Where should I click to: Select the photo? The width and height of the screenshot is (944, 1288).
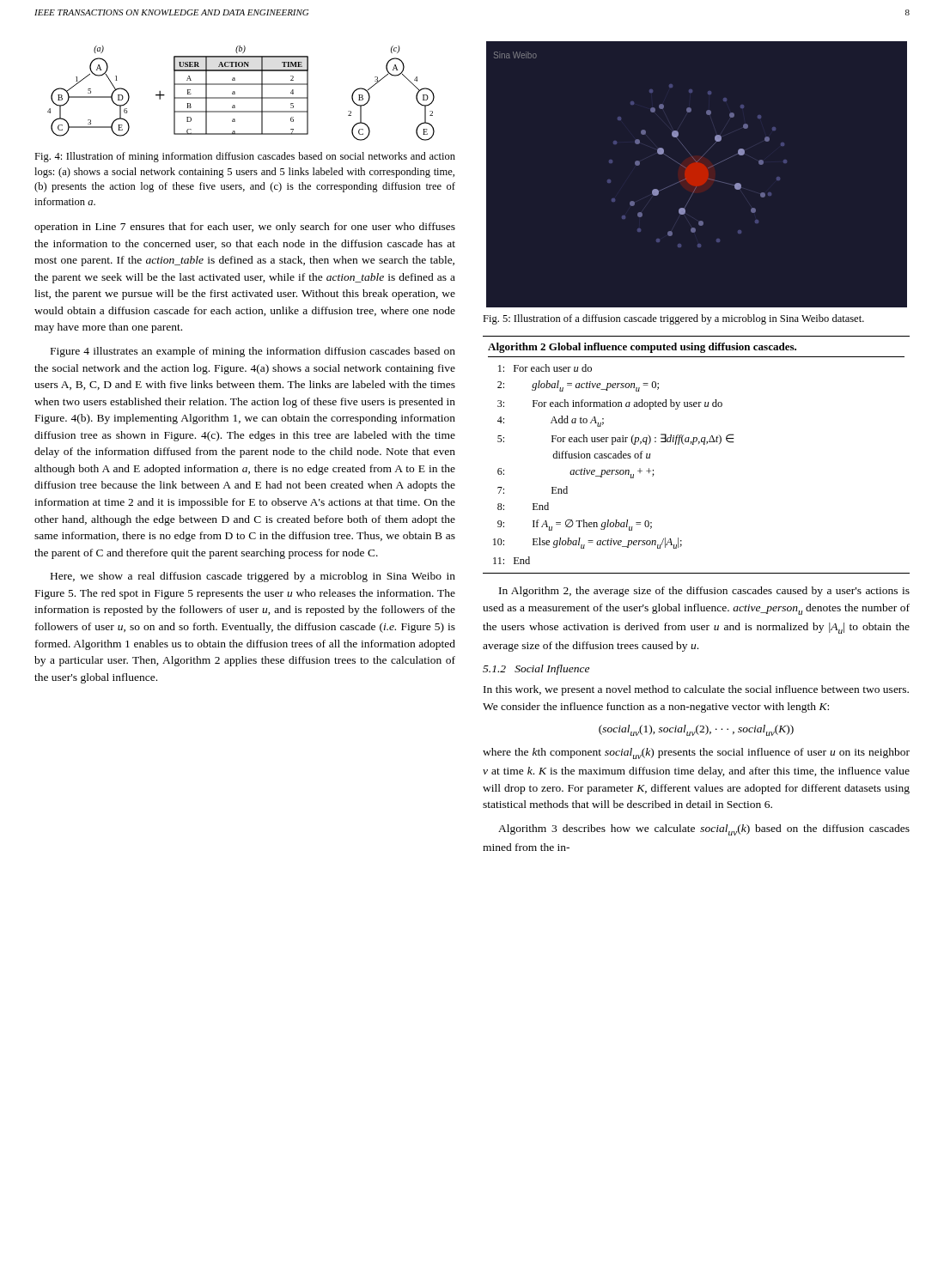[696, 174]
